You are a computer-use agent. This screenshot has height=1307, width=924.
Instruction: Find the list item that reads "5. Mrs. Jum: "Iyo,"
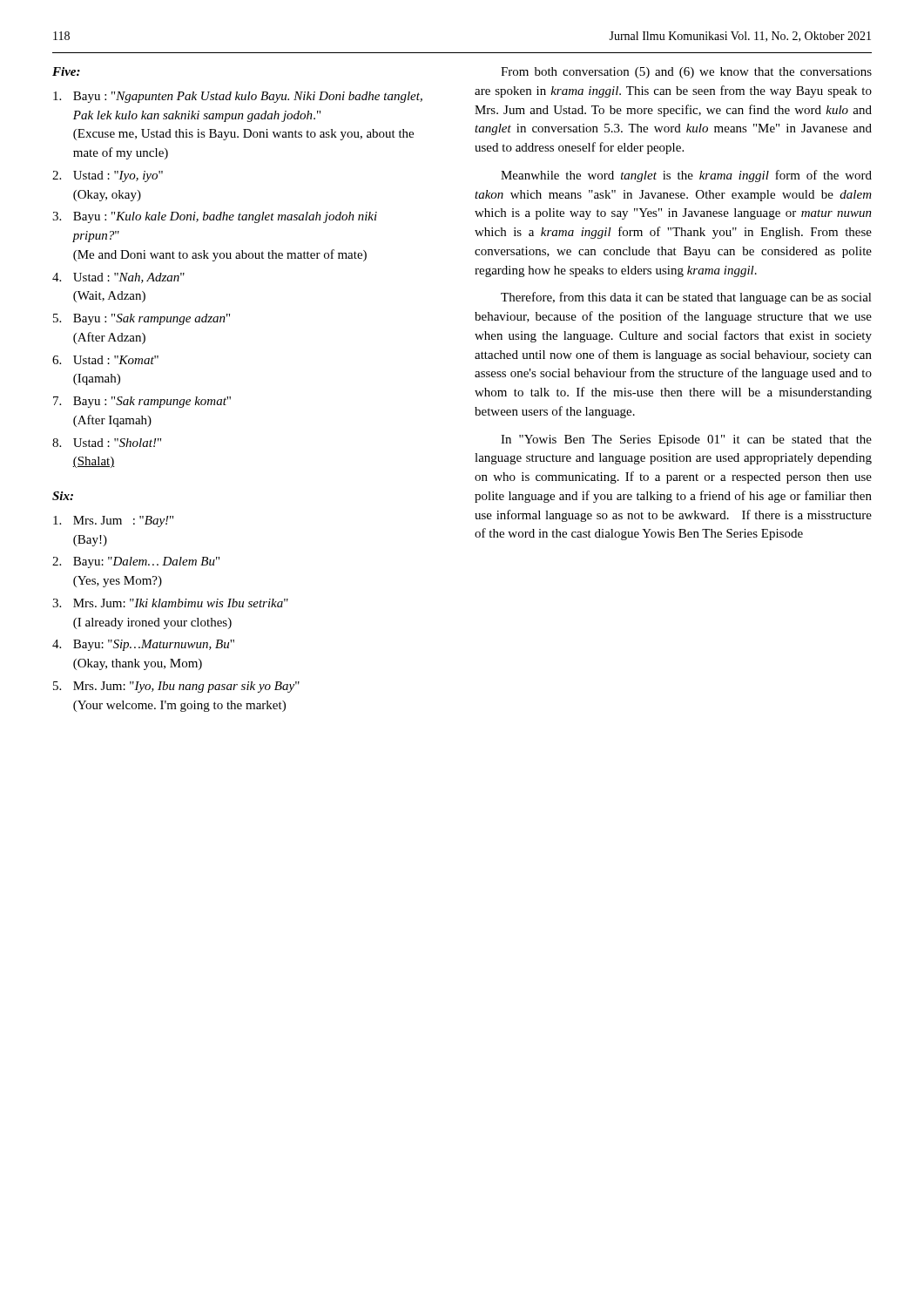point(239,696)
